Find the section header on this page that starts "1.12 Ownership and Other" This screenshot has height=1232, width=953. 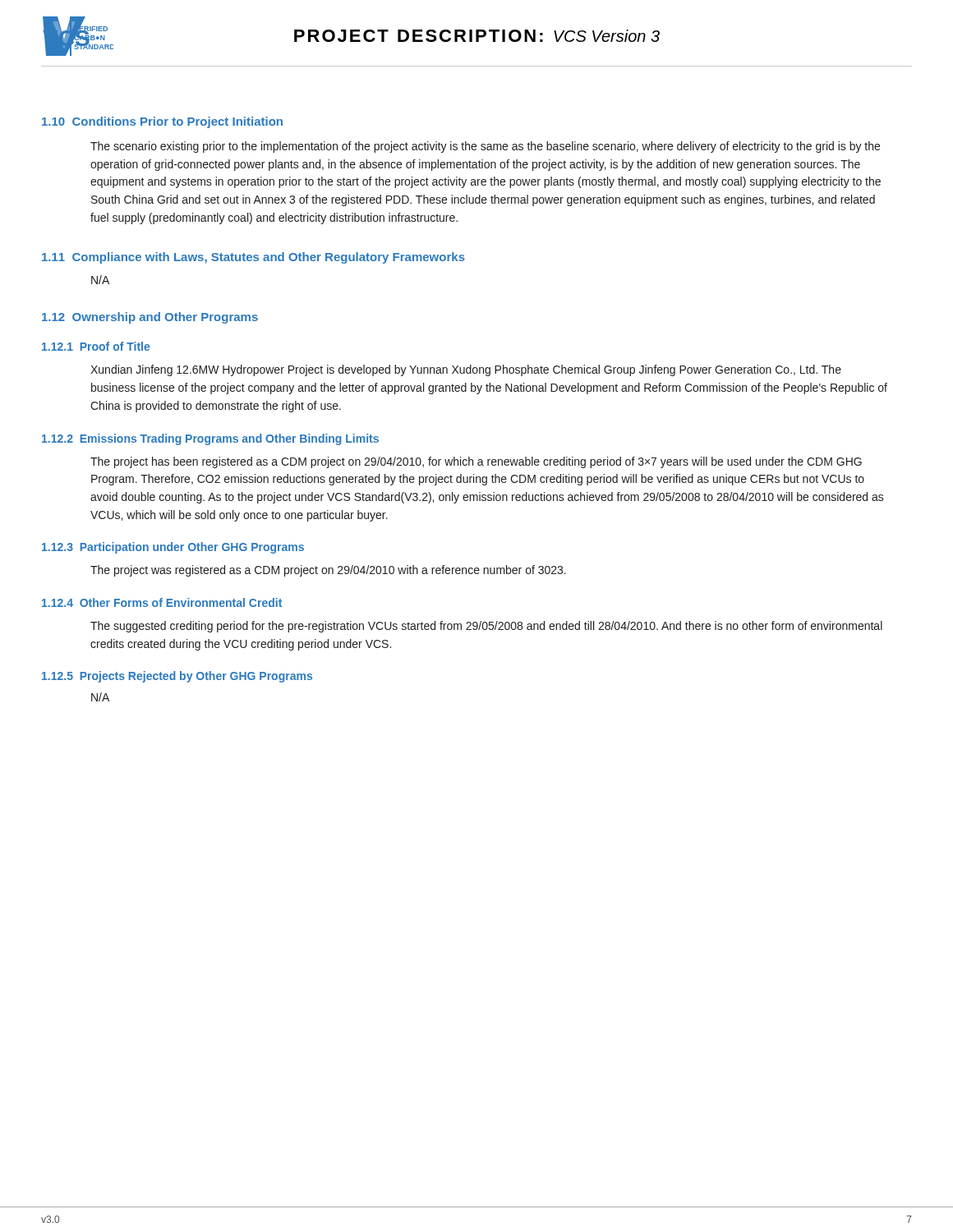click(150, 317)
